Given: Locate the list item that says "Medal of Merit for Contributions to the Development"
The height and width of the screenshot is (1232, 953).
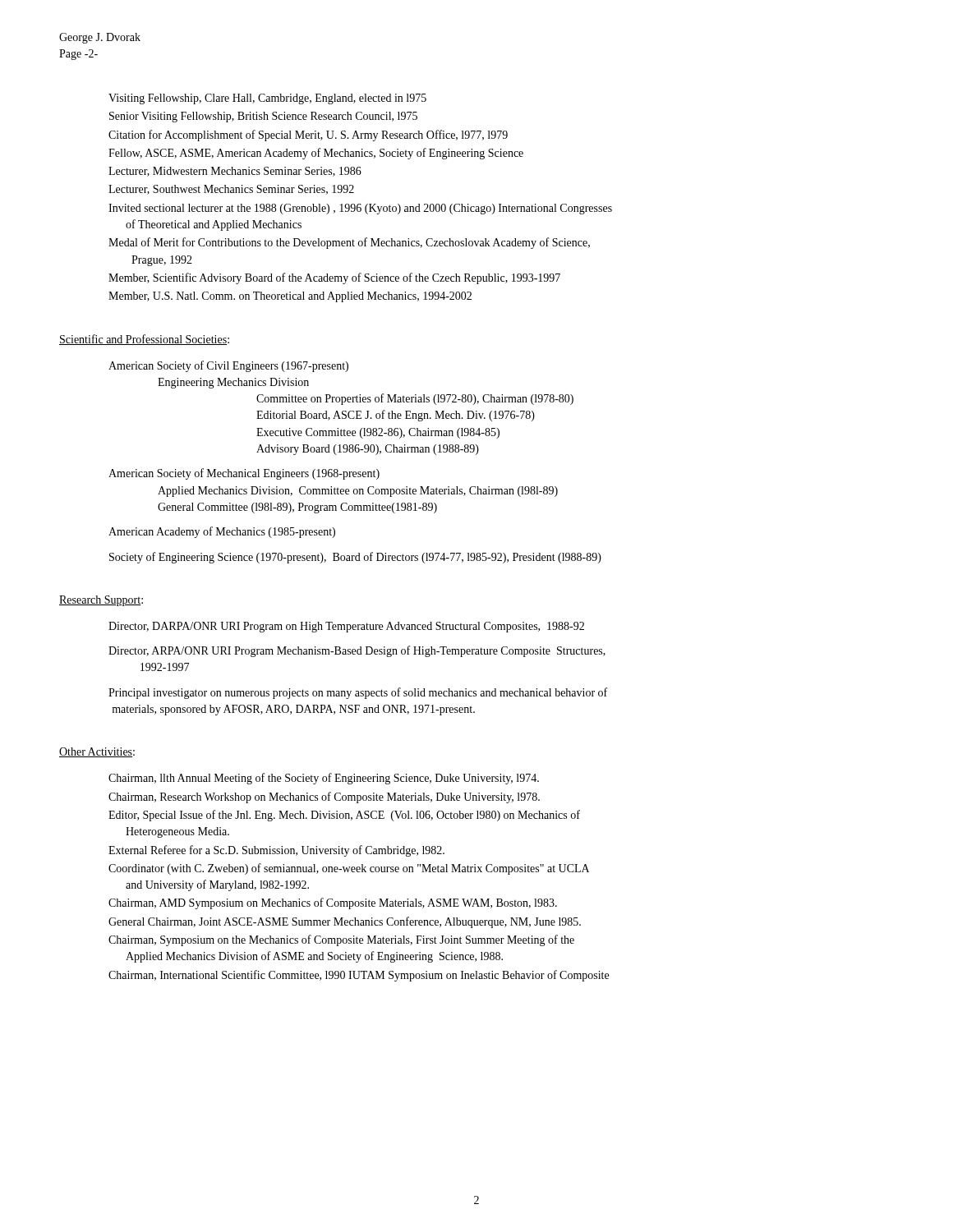Looking at the screenshot, I should [x=349, y=251].
